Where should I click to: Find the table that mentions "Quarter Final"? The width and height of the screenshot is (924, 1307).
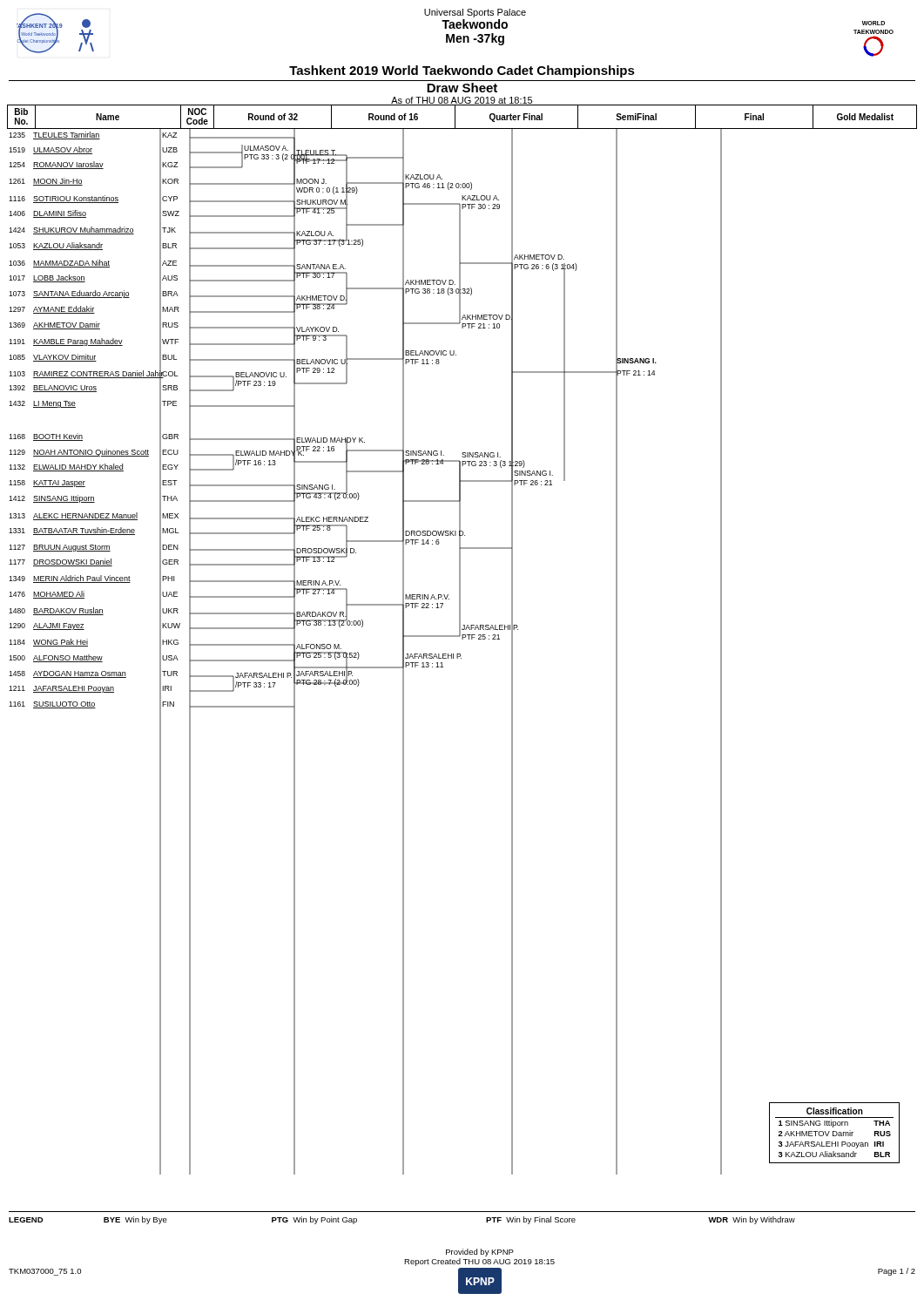[462, 662]
